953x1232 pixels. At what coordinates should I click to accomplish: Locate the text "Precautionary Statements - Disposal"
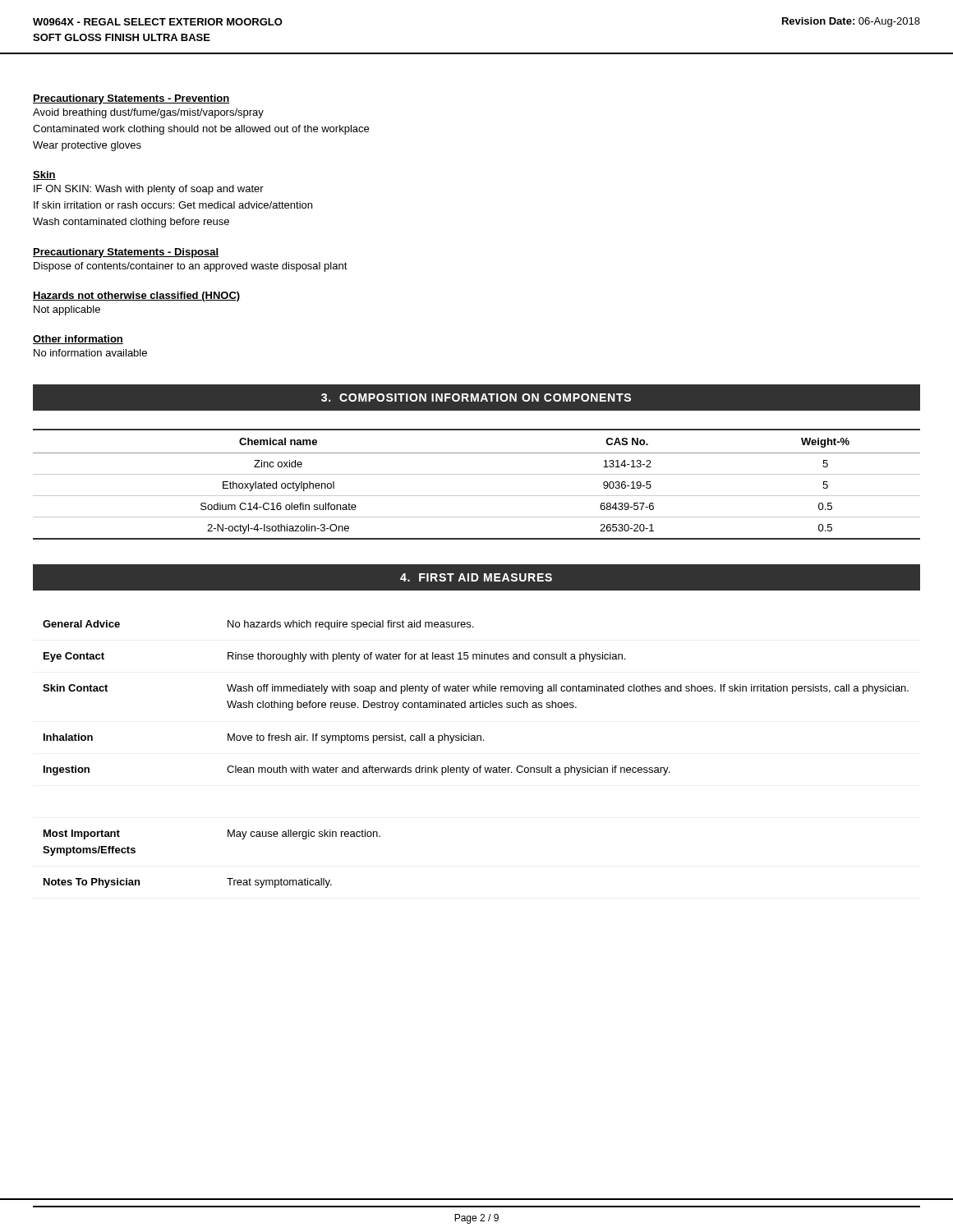(126, 251)
